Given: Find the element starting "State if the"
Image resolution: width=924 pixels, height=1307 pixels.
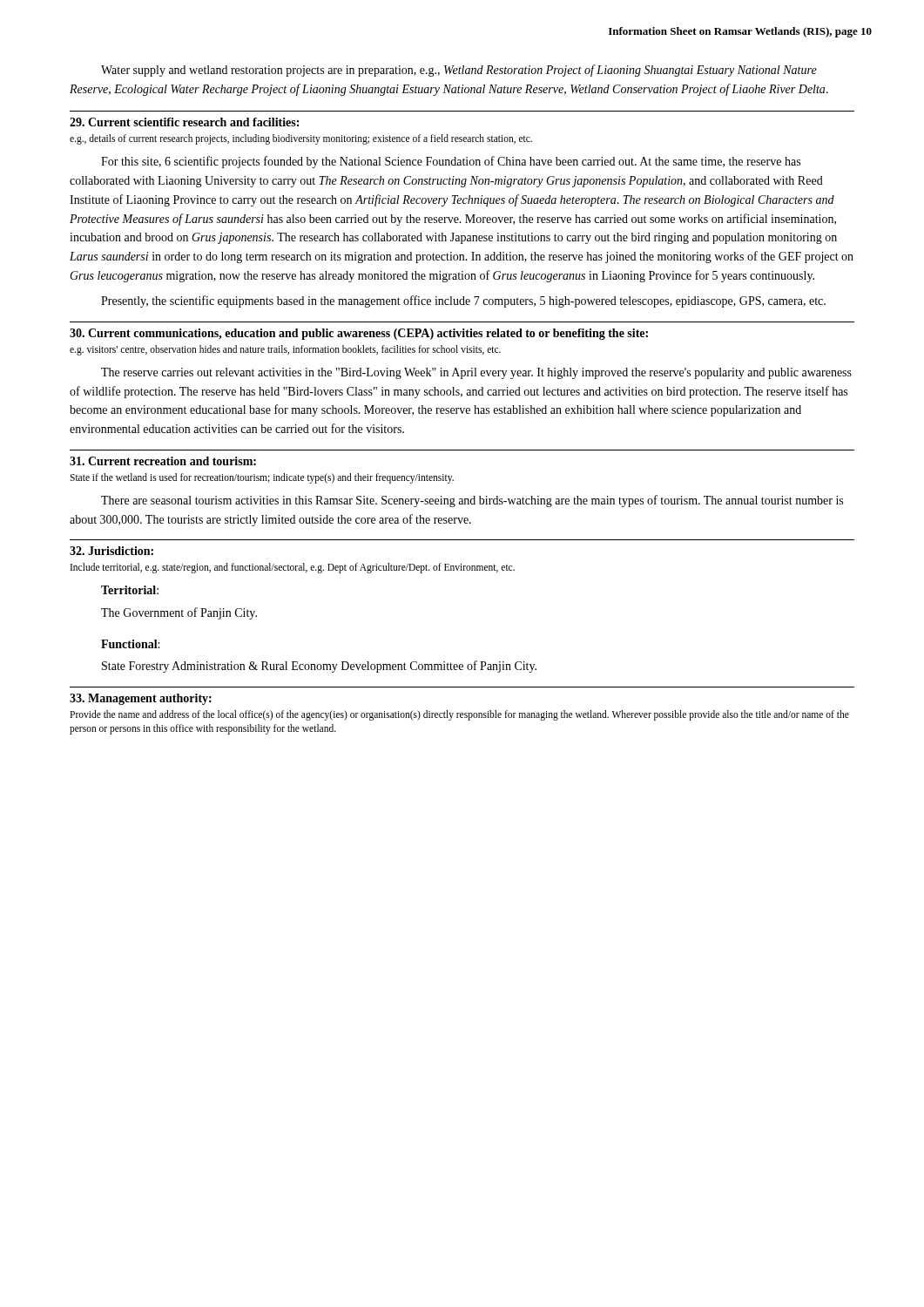Looking at the screenshot, I should click(x=262, y=477).
